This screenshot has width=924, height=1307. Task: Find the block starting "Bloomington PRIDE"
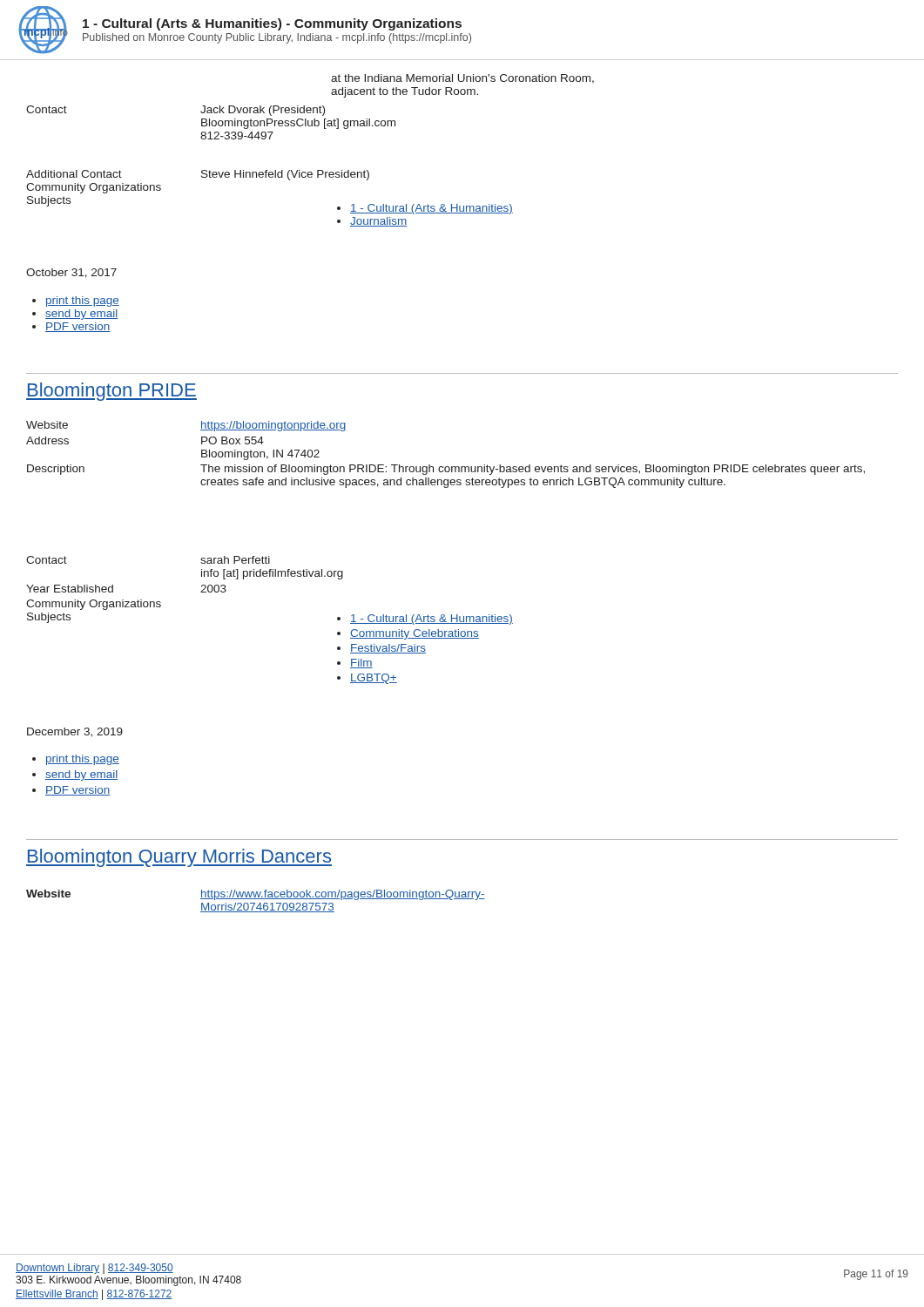tap(111, 390)
